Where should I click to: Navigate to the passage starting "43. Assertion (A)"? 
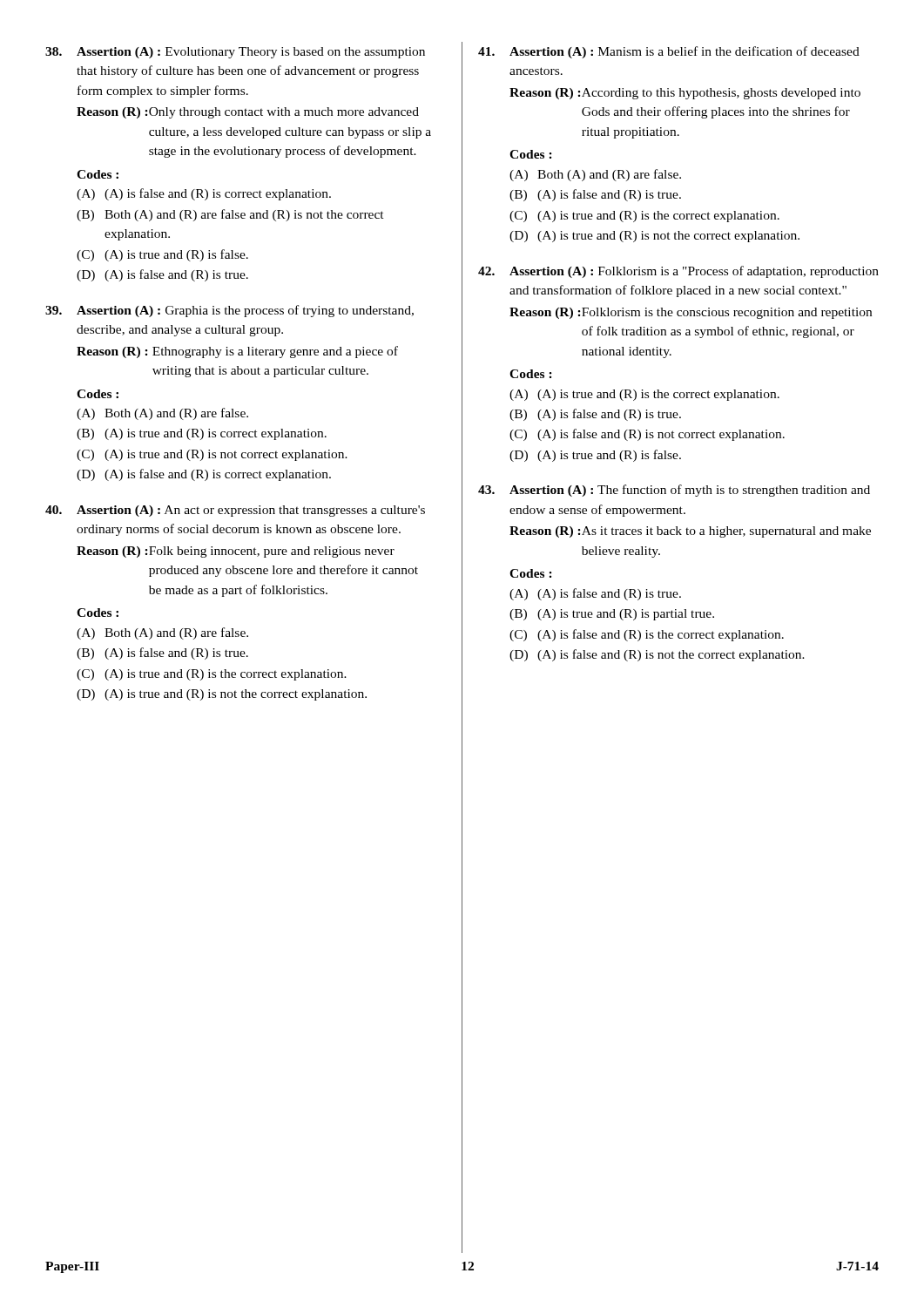[674, 491]
